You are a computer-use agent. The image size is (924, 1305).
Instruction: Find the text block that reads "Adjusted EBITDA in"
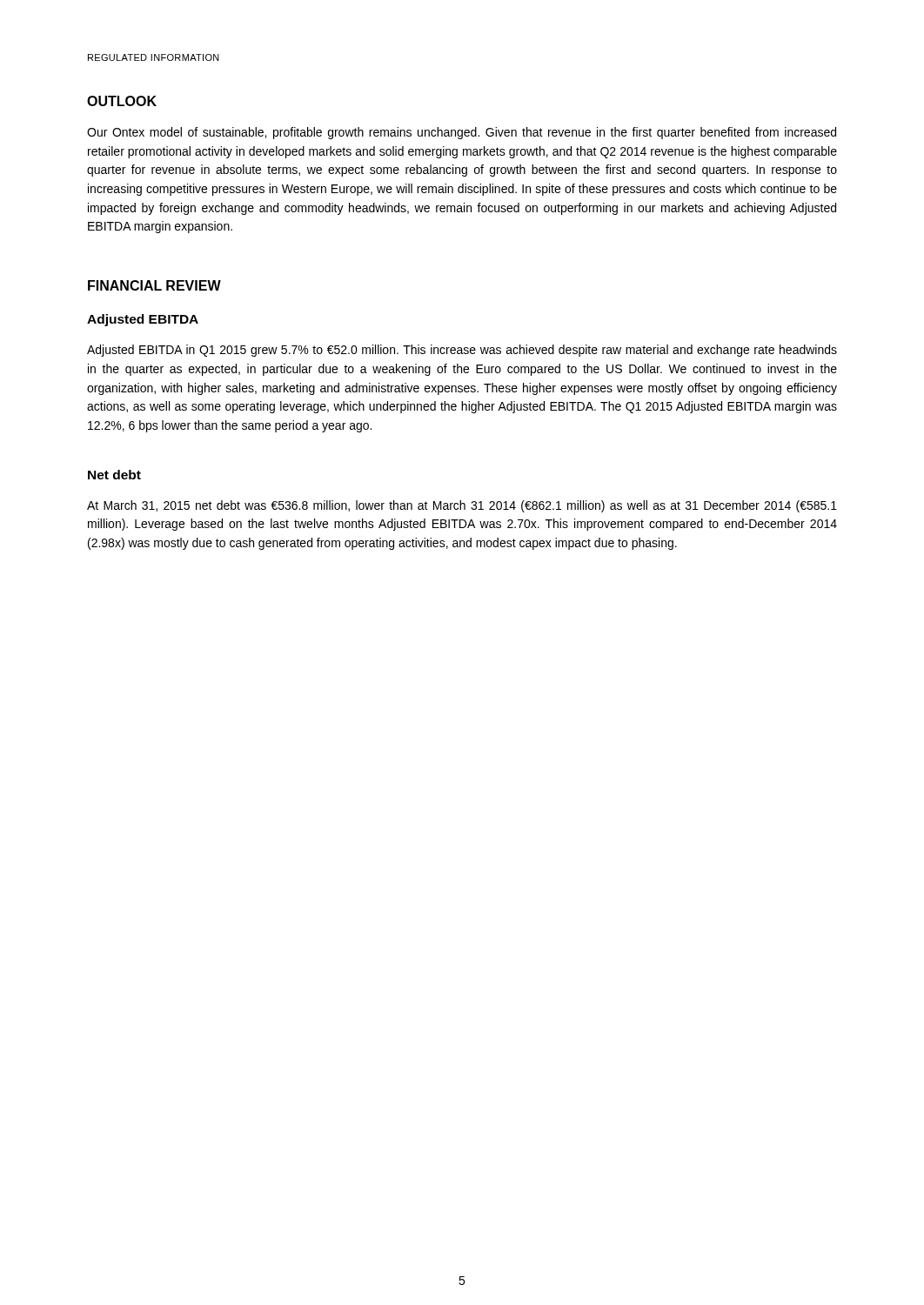click(462, 388)
